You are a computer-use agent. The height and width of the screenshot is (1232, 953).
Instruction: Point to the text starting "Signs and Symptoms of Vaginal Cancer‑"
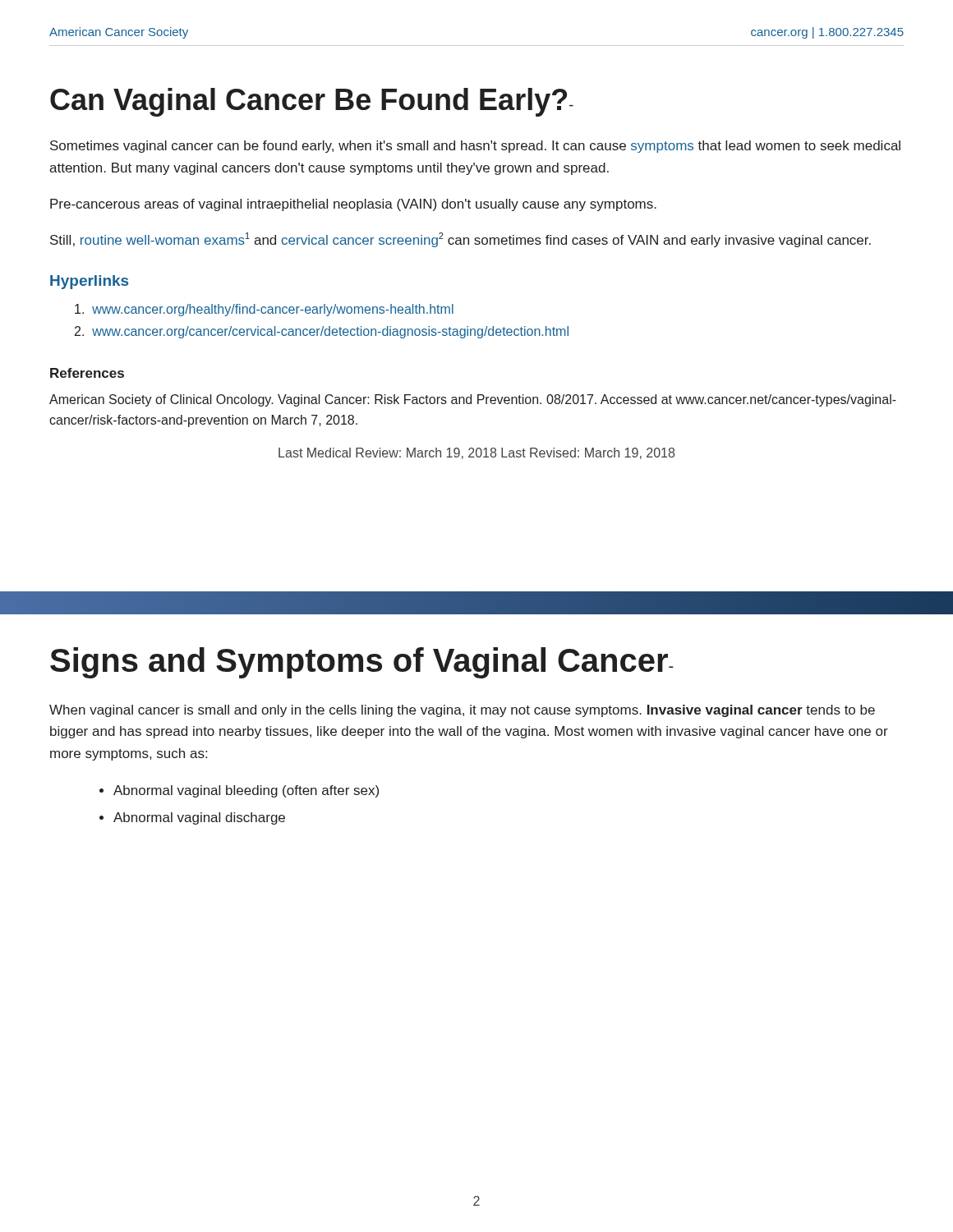[362, 660]
